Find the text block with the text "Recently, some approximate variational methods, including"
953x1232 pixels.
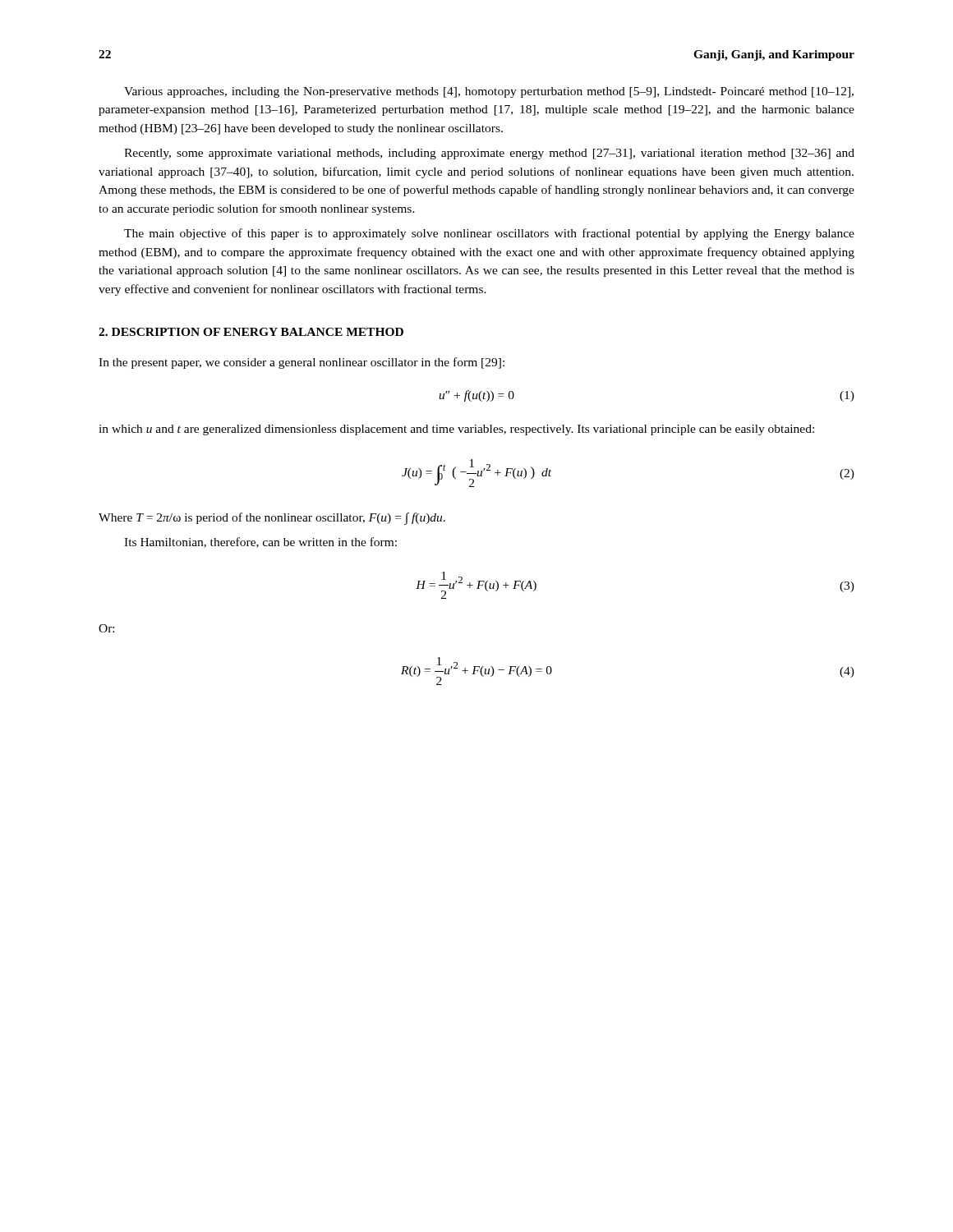pos(476,181)
